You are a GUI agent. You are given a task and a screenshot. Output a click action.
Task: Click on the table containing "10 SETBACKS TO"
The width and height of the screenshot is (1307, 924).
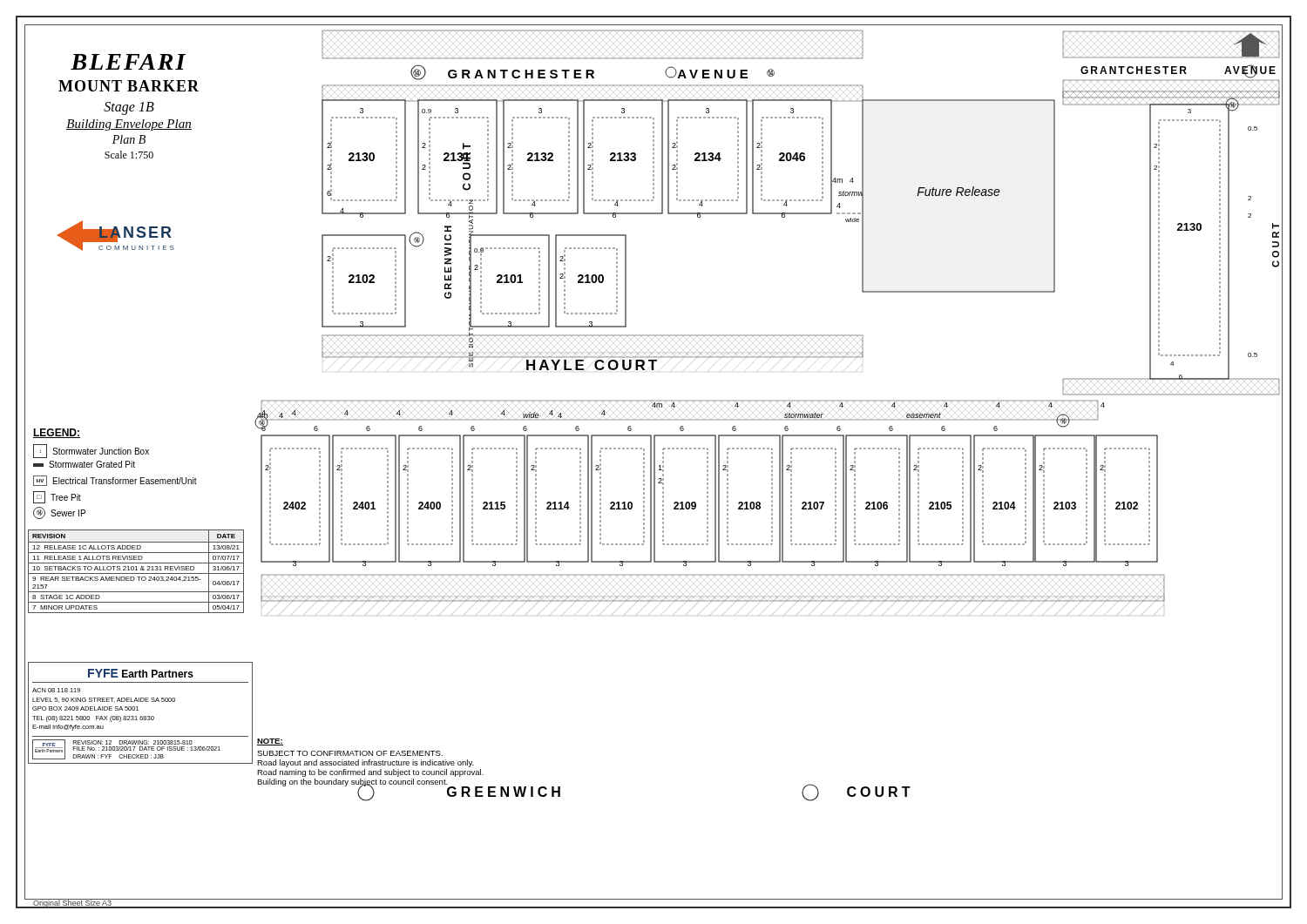tap(136, 571)
